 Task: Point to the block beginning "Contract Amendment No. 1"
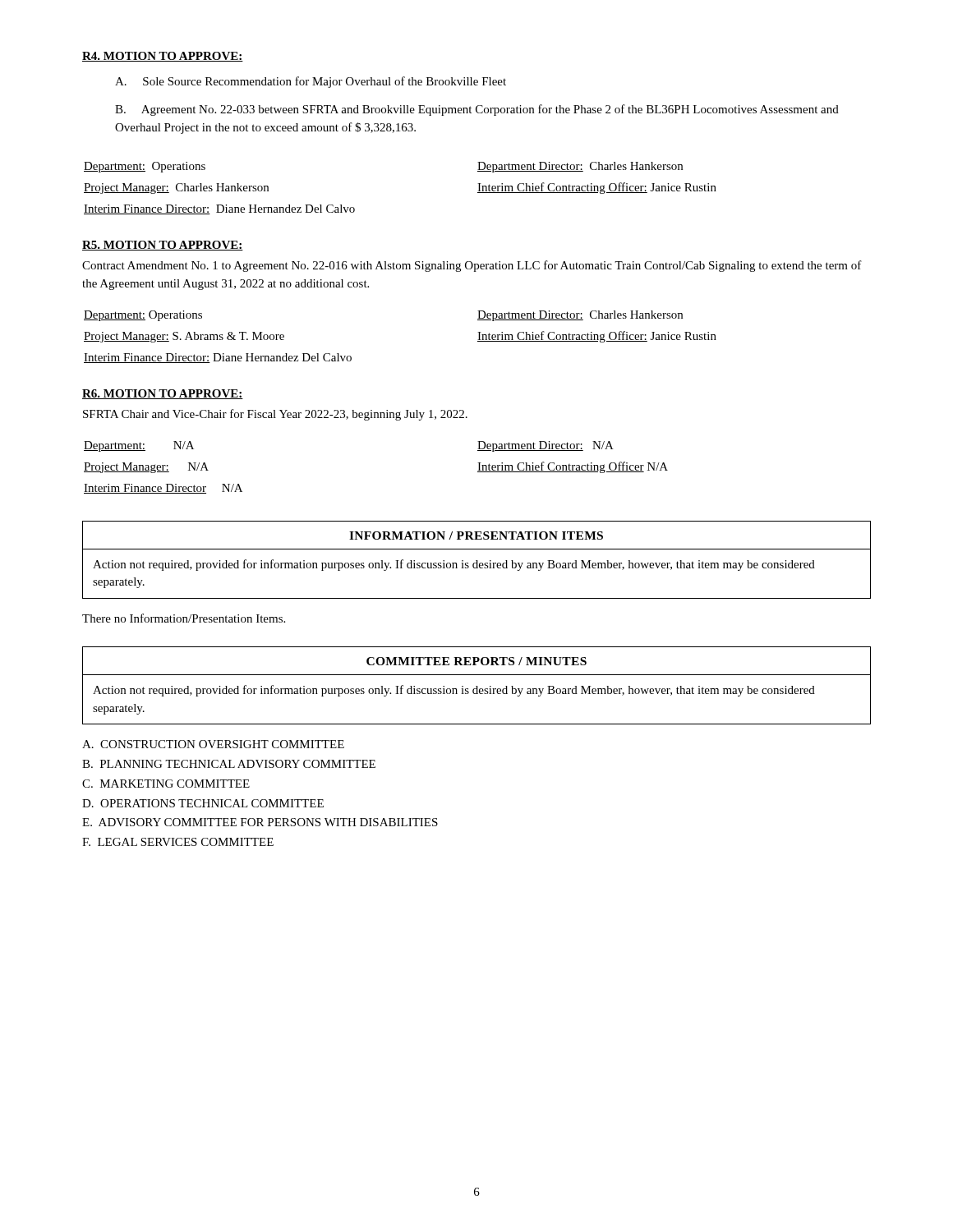[472, 274]
